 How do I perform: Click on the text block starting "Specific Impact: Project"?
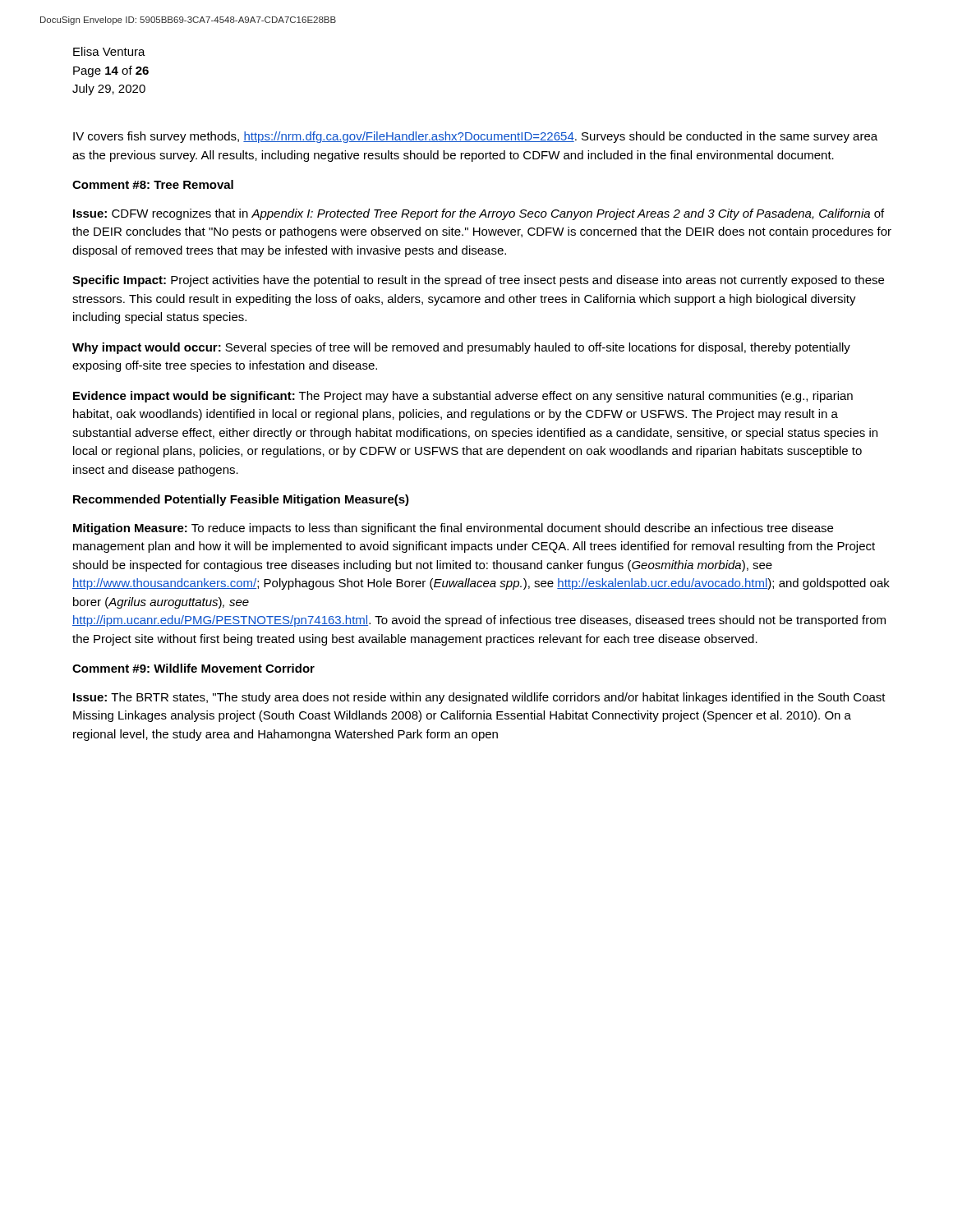[479, 298]
